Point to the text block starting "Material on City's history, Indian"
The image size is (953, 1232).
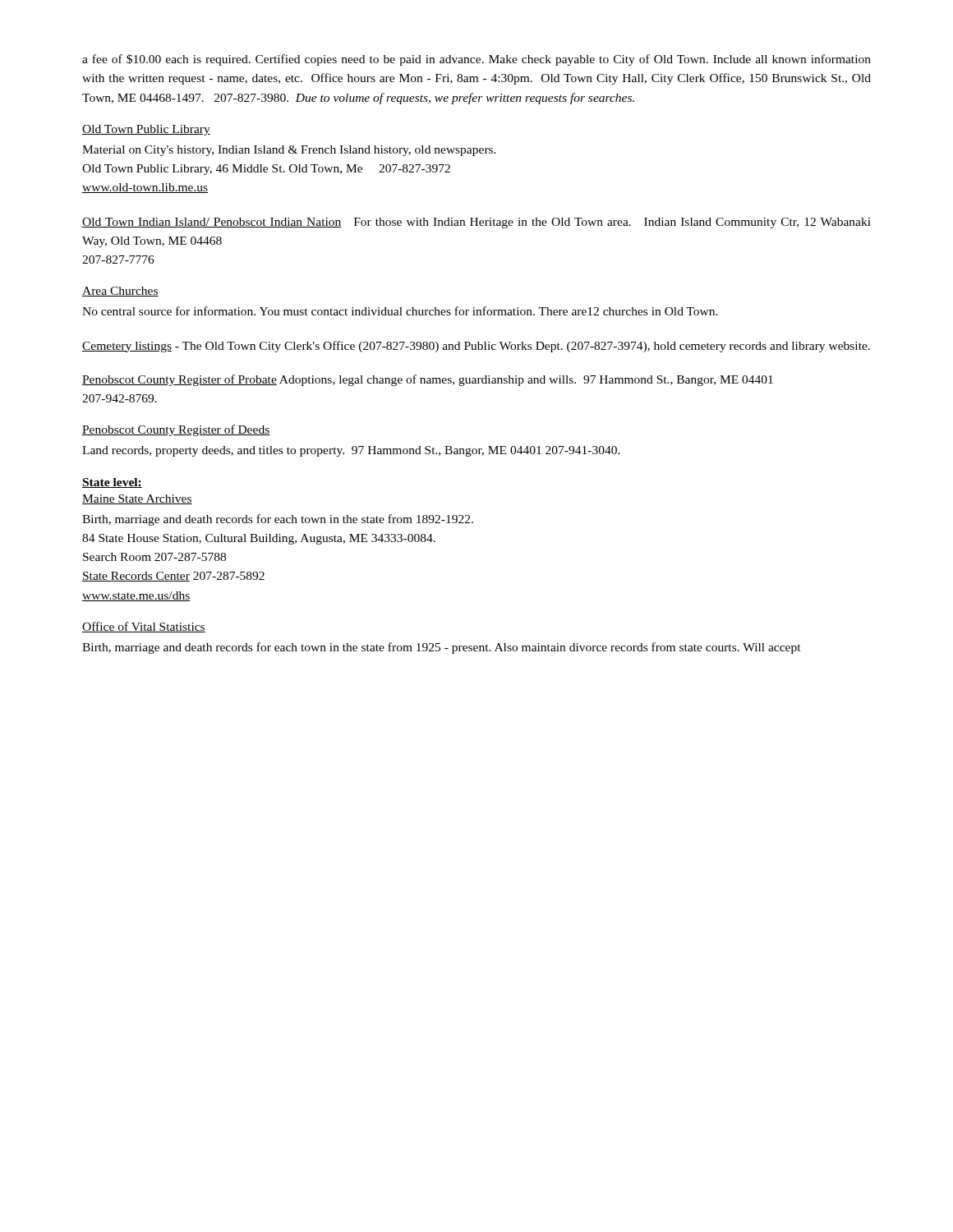tap(289, 151)
